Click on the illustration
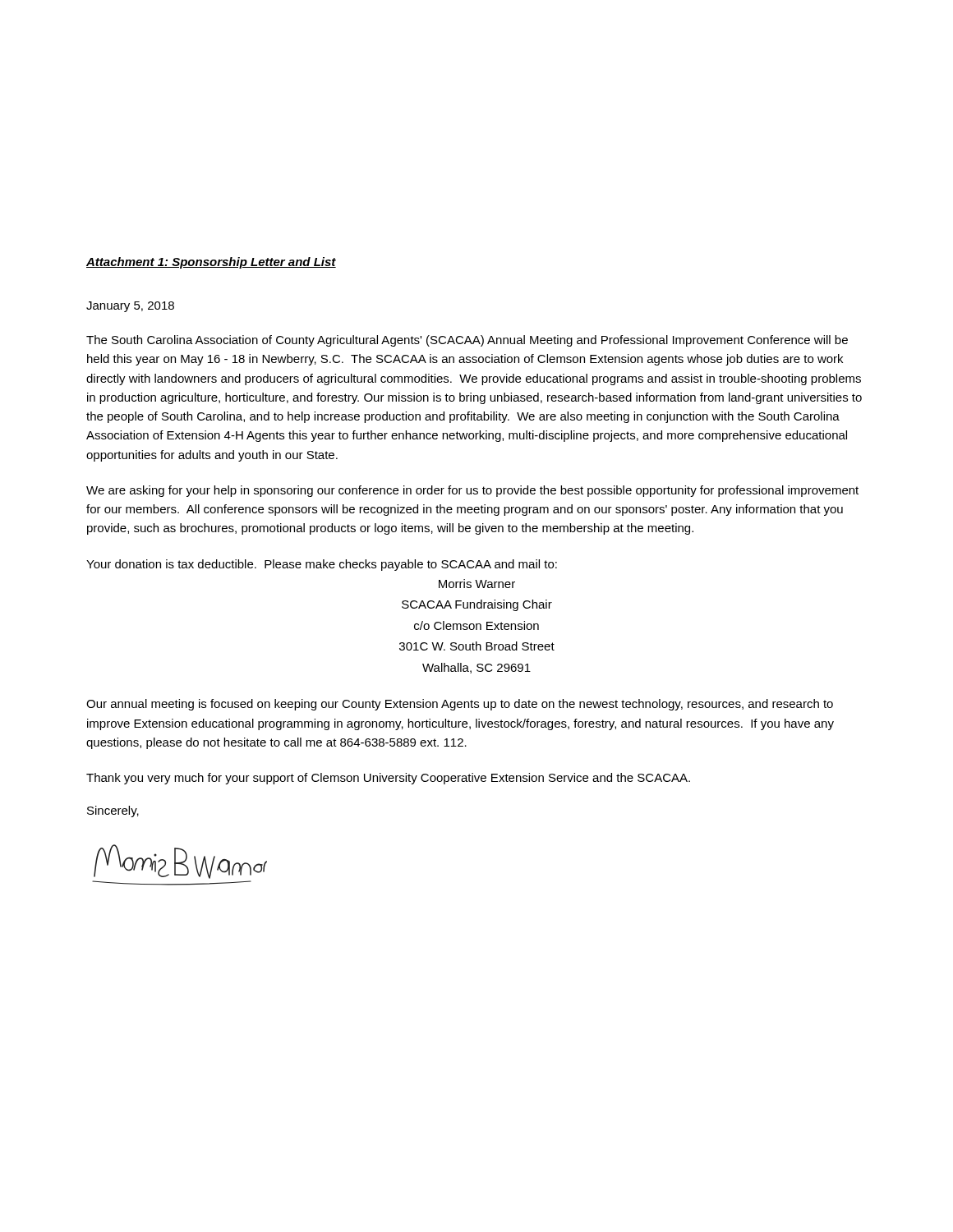Viewport: 953px width, 1232px height. (x=476, y=863)
